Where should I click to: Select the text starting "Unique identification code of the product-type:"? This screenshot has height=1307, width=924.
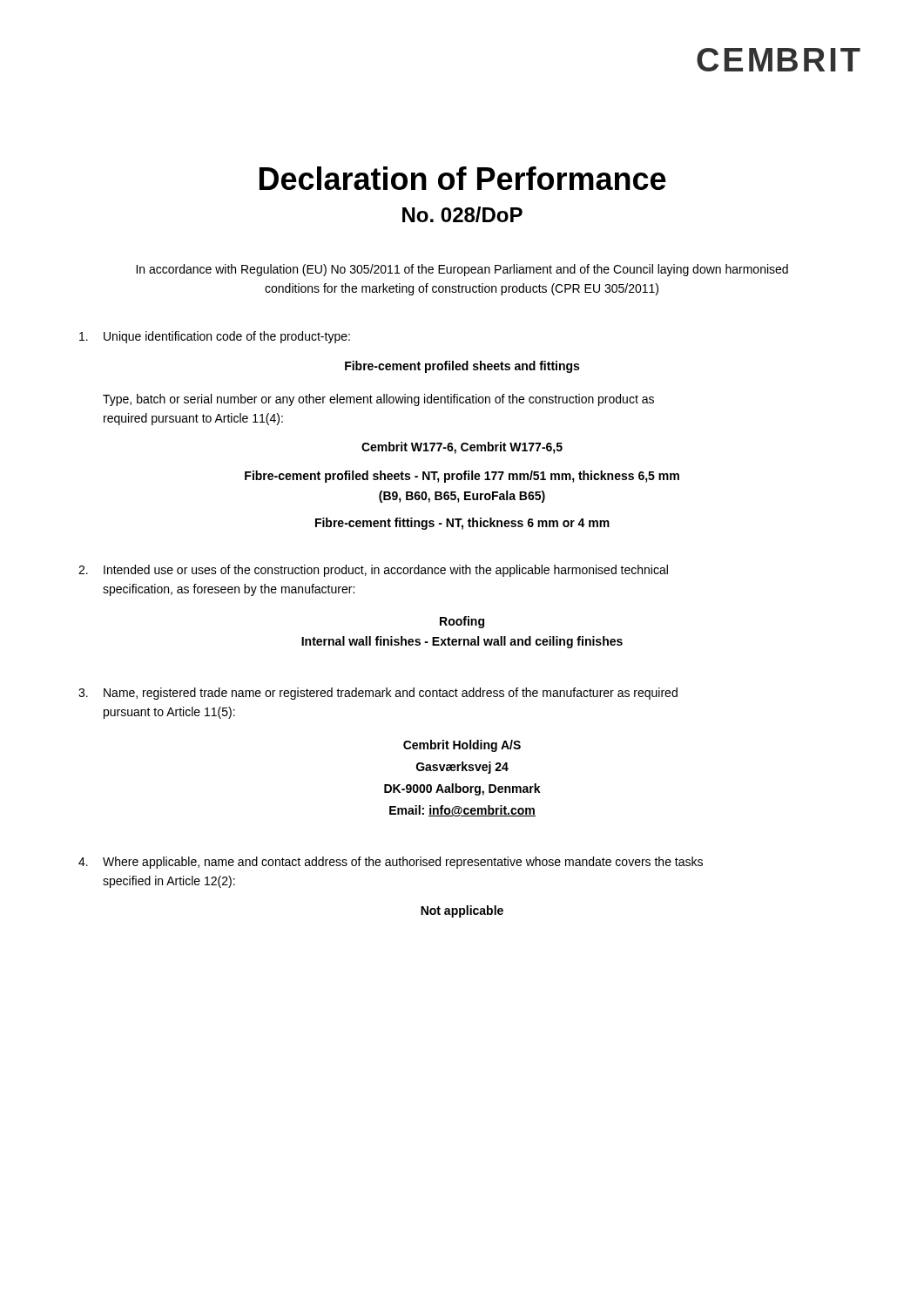pos(215,337)
